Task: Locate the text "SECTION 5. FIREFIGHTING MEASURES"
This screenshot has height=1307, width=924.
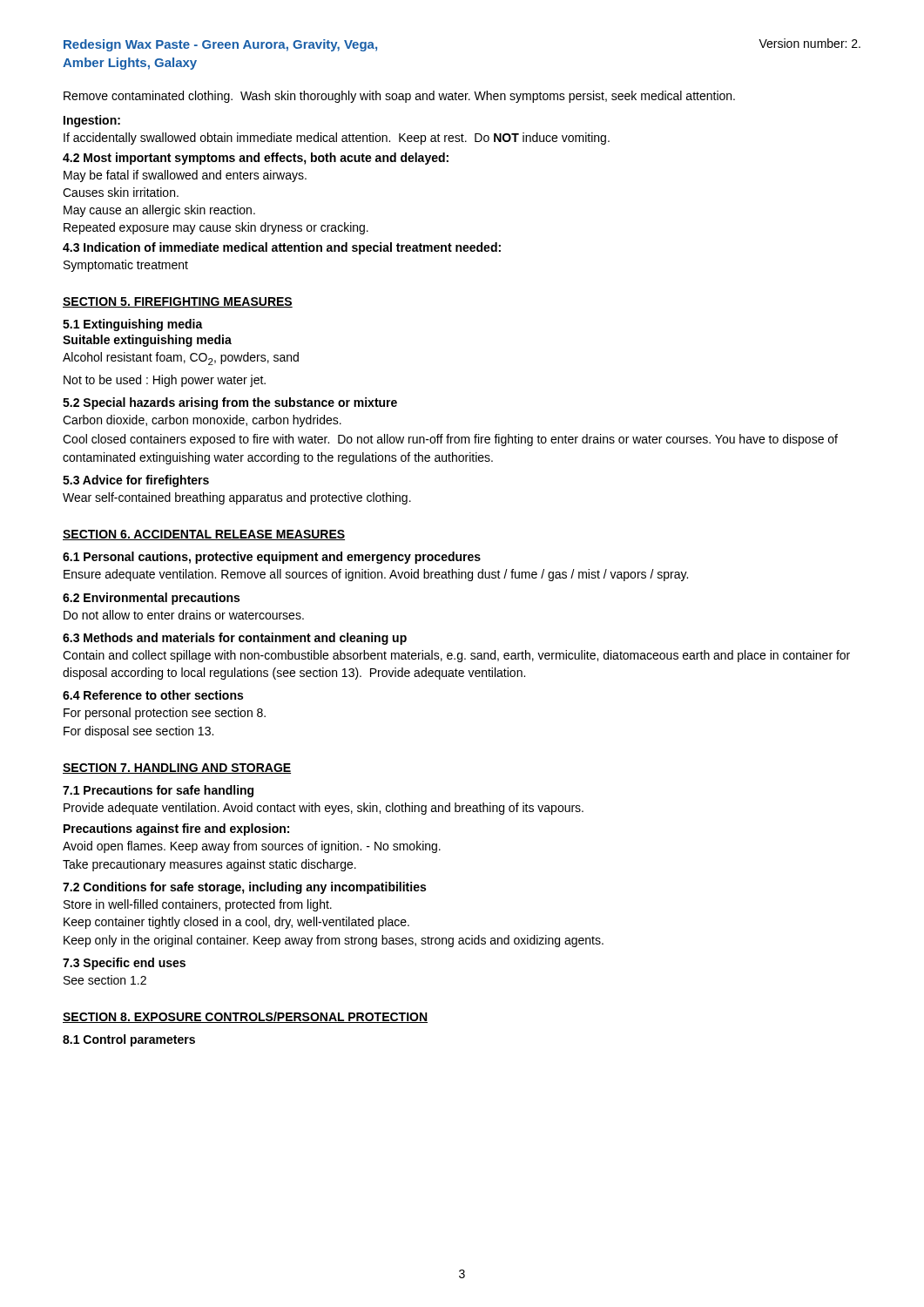Action: pos(178,302)
